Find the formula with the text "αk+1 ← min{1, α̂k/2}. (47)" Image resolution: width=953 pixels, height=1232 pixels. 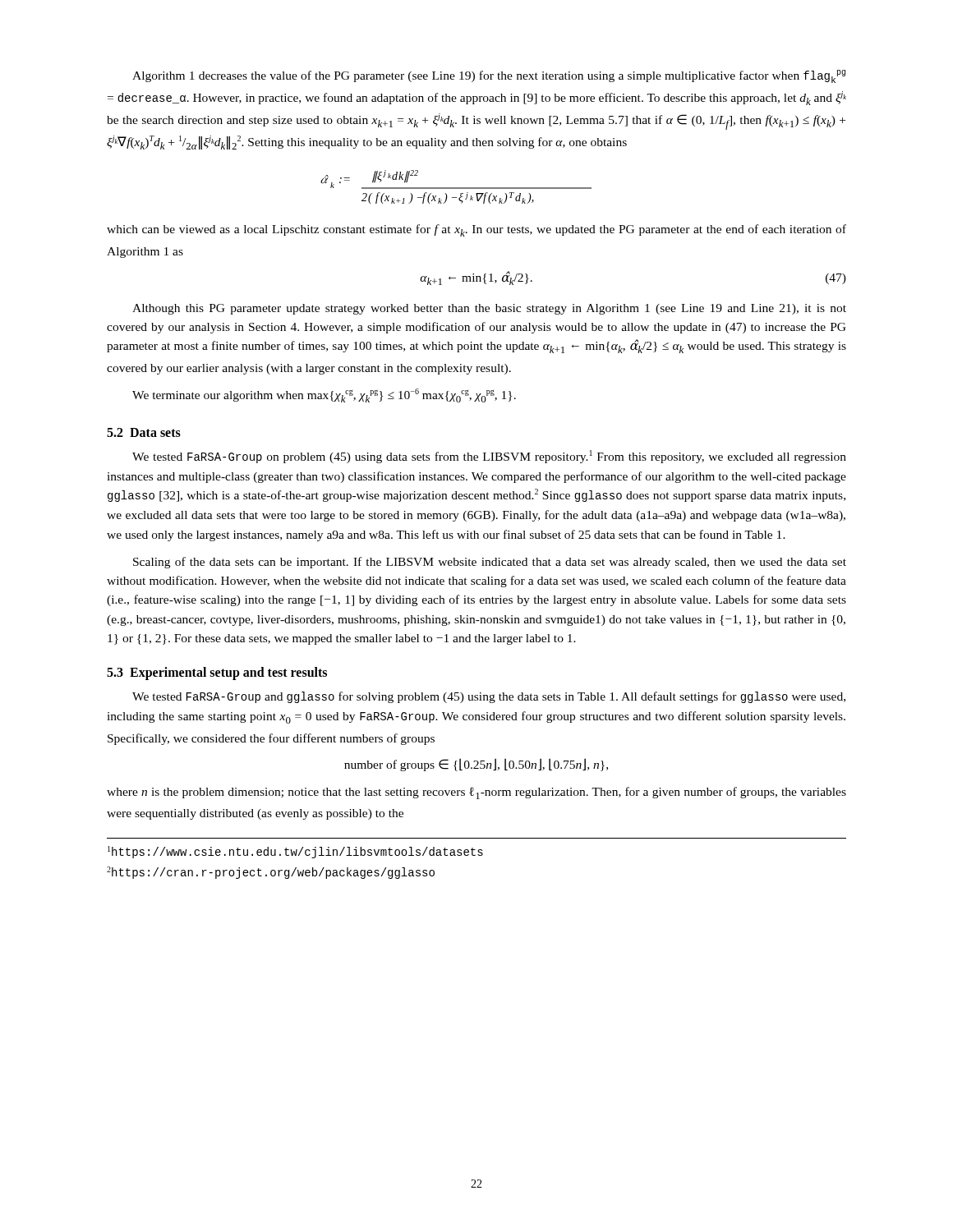click(x=476, y=279)
